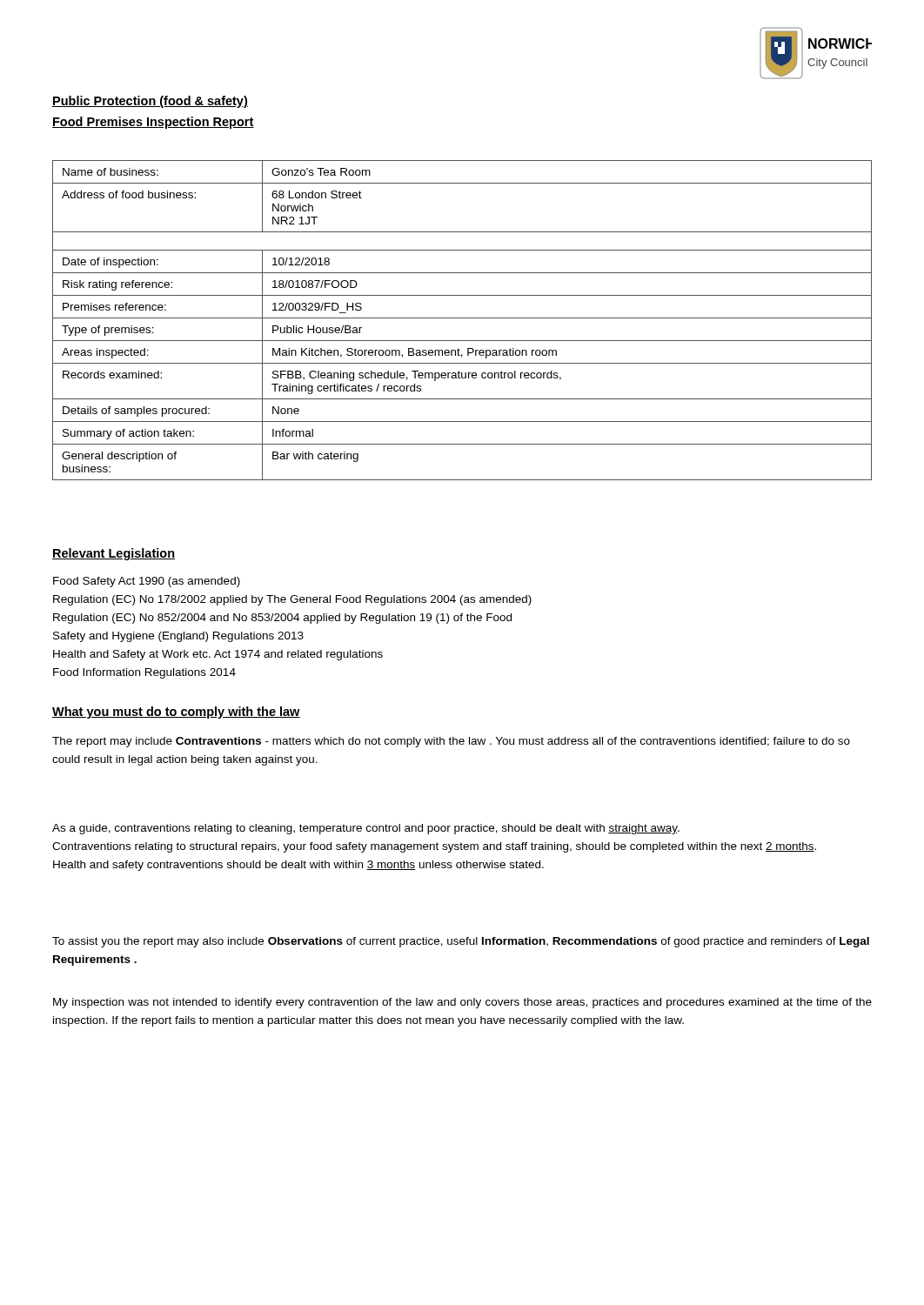Find the passage starting "Relevant Legislation"
The image size is (924, 1305).
point(114,553)
